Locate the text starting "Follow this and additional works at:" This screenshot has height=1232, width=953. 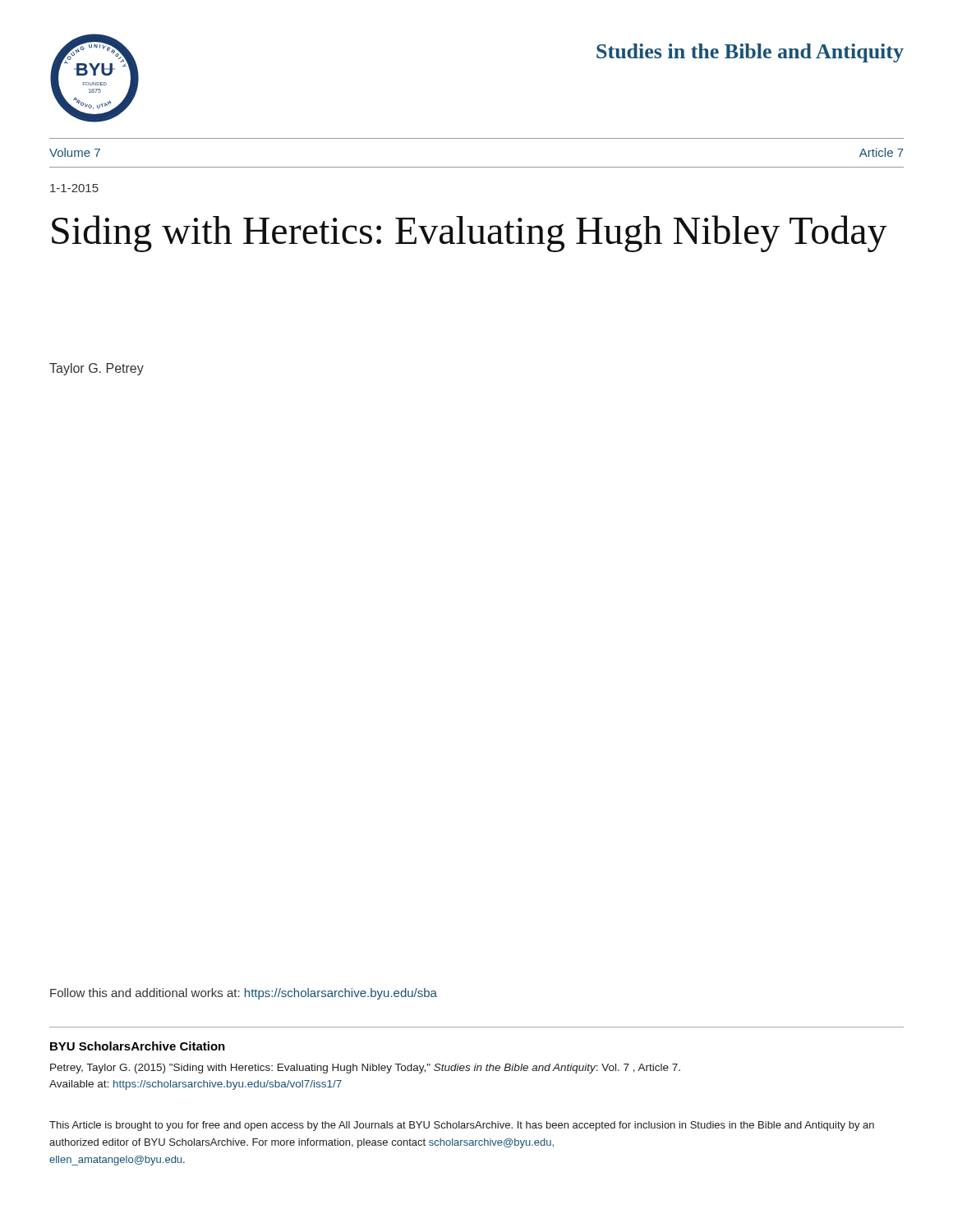243,993
